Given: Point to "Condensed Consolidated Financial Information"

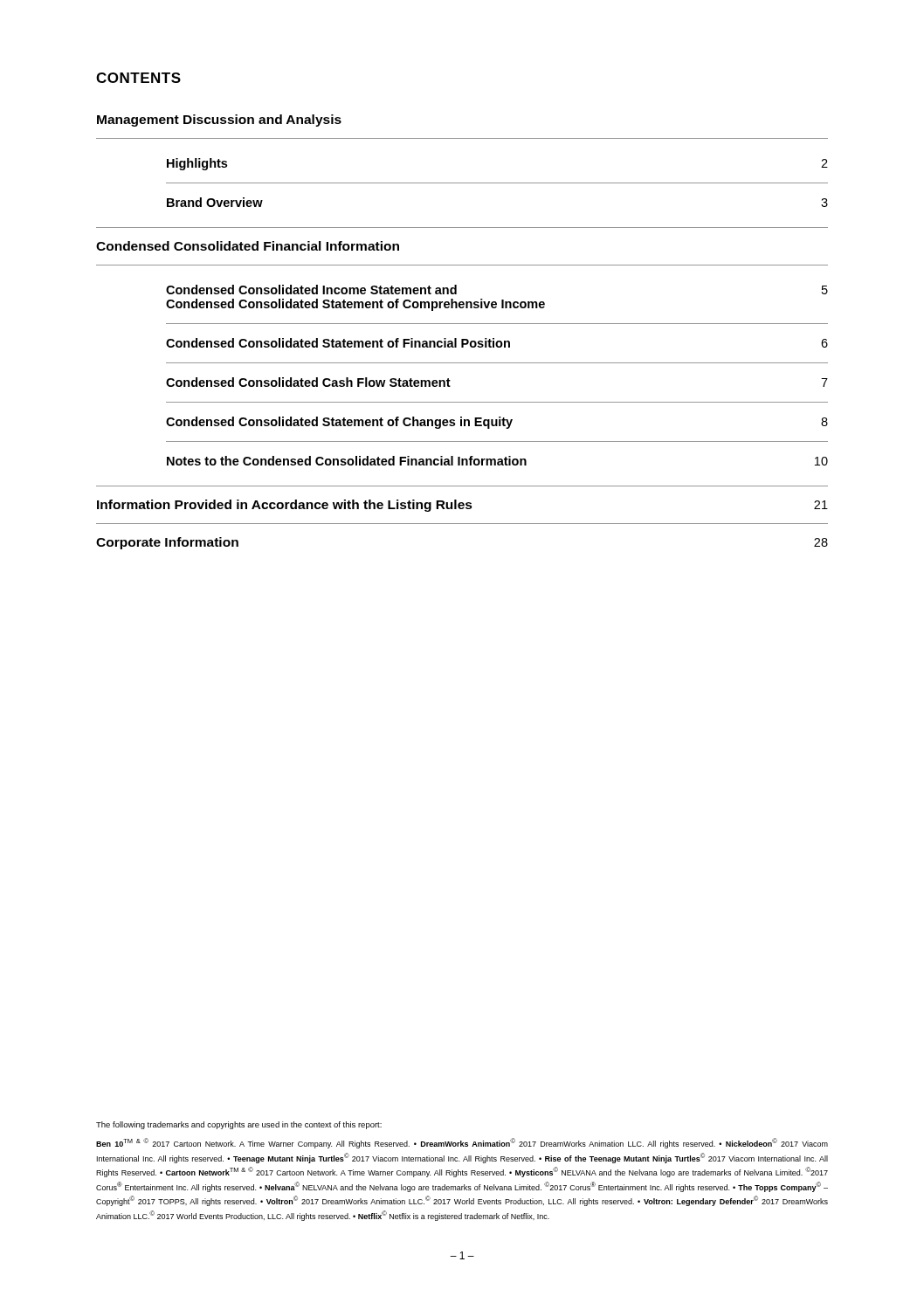Looking at the screenshot, I should pos(248,246).
